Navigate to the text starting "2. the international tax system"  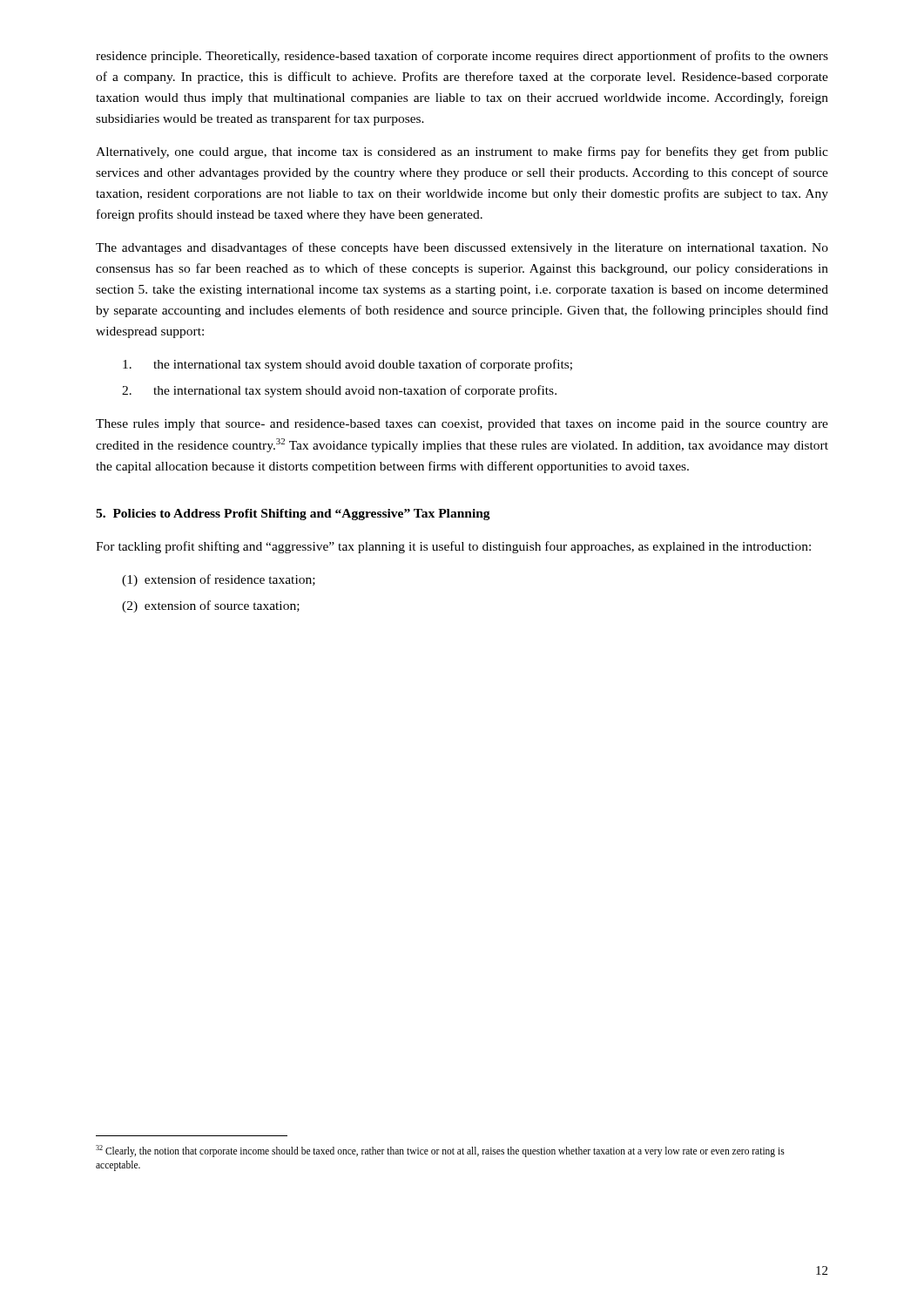point(462,391)
